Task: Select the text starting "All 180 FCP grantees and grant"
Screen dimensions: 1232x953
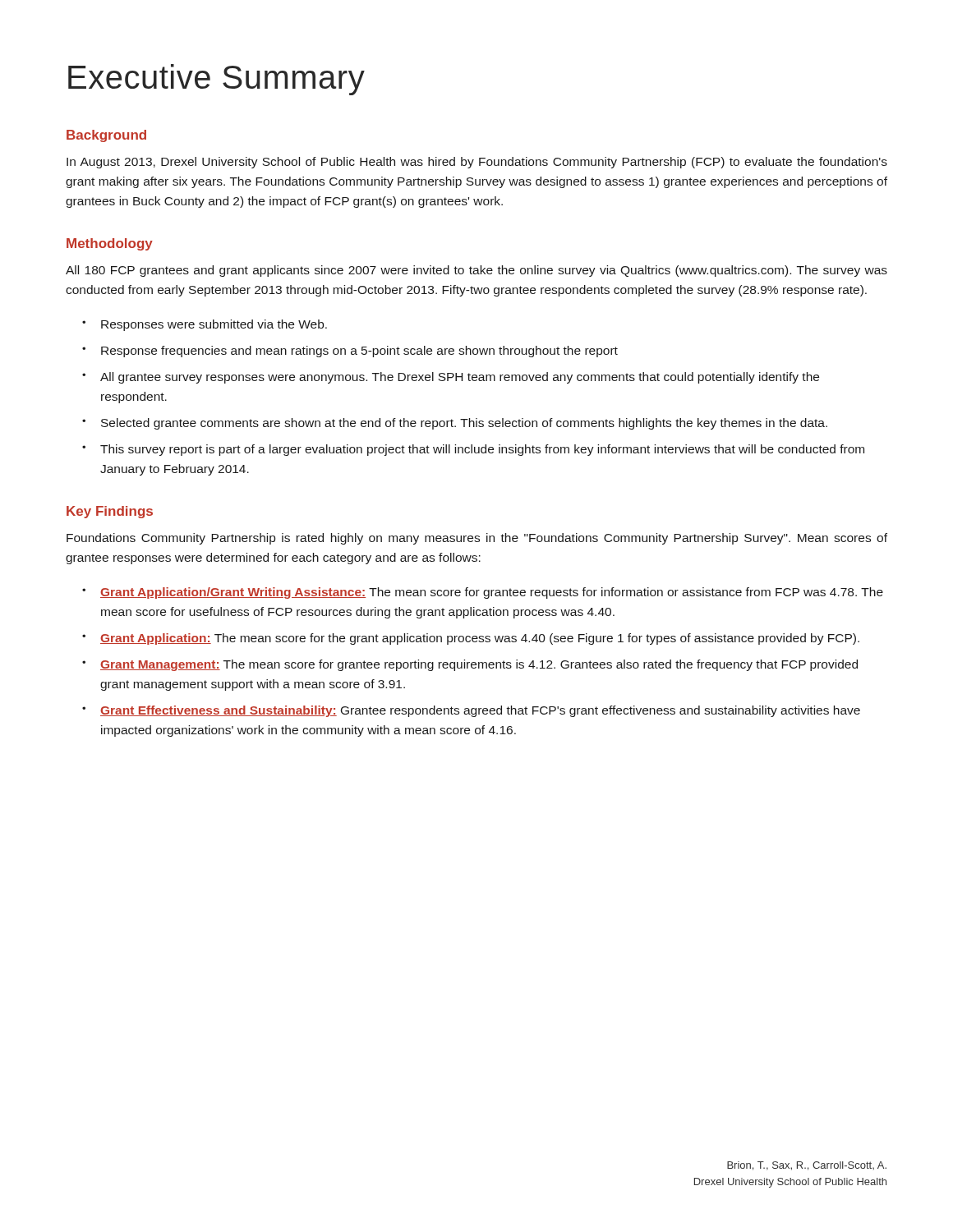Action: [x=476, y=280]
